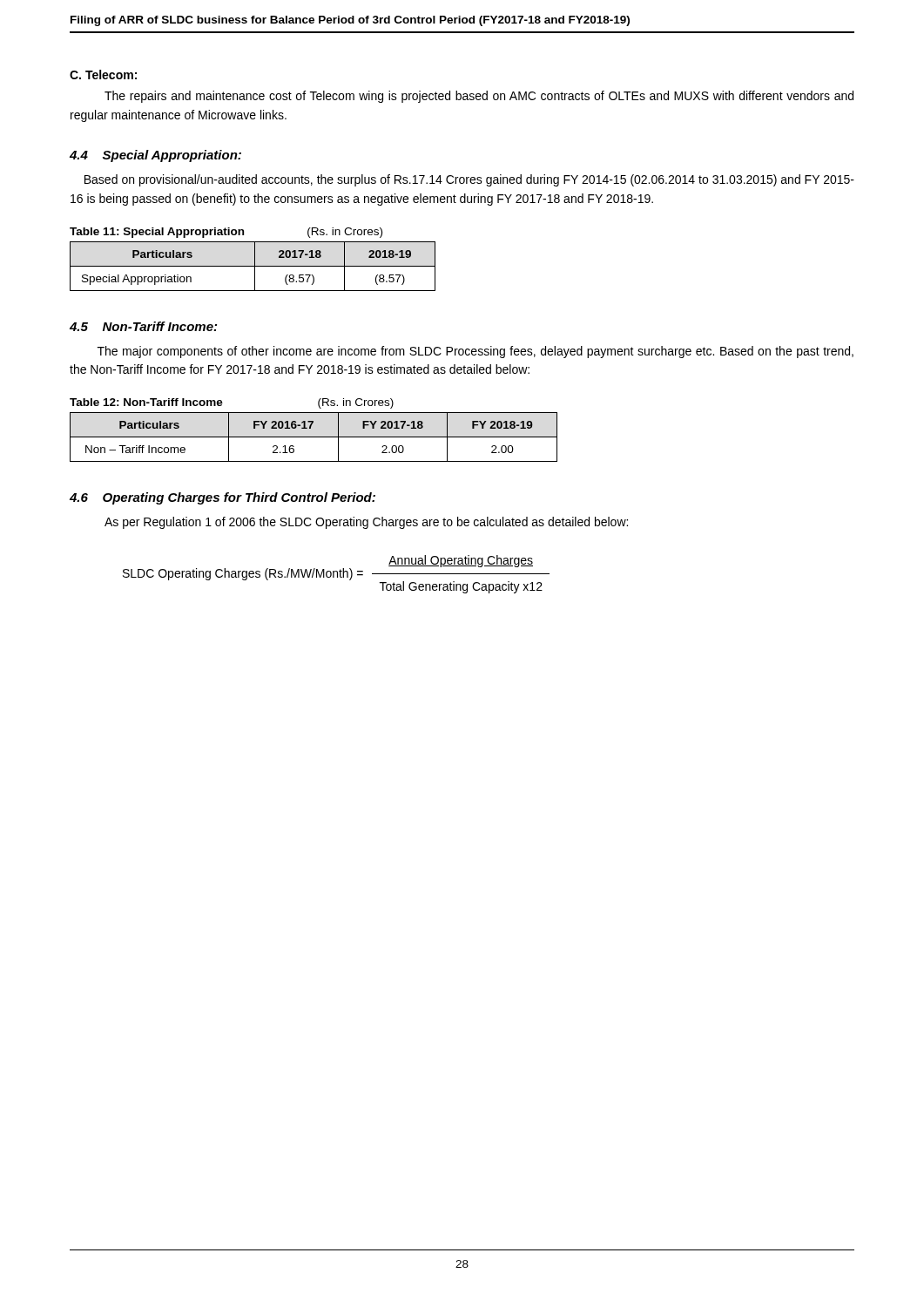Find the region starting "The repairs and maintenance"
The image size is (924, 1307).
(x=462, y=106)
